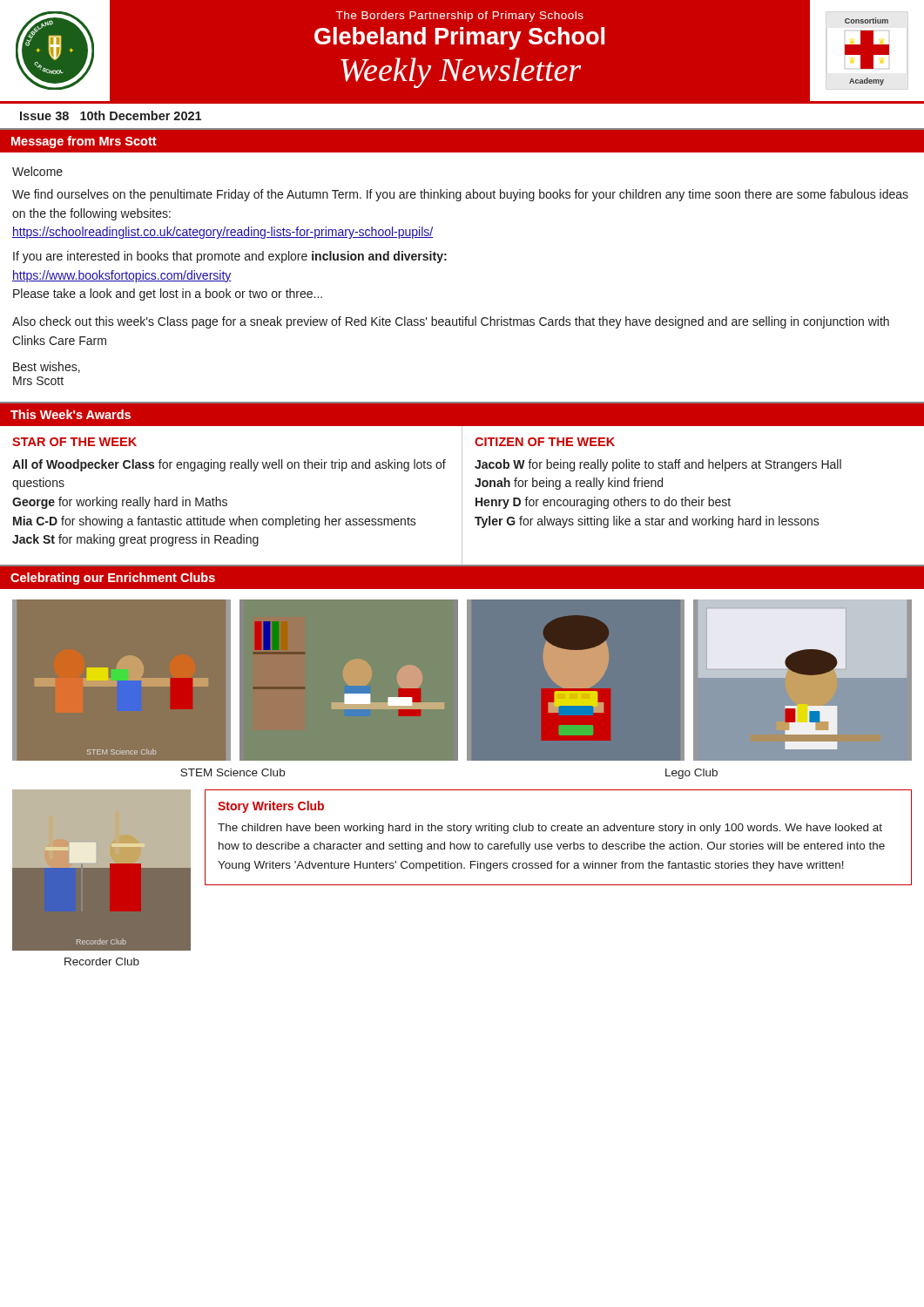
Task: Point to "This Week's Awards"
Action: (71, 414)
